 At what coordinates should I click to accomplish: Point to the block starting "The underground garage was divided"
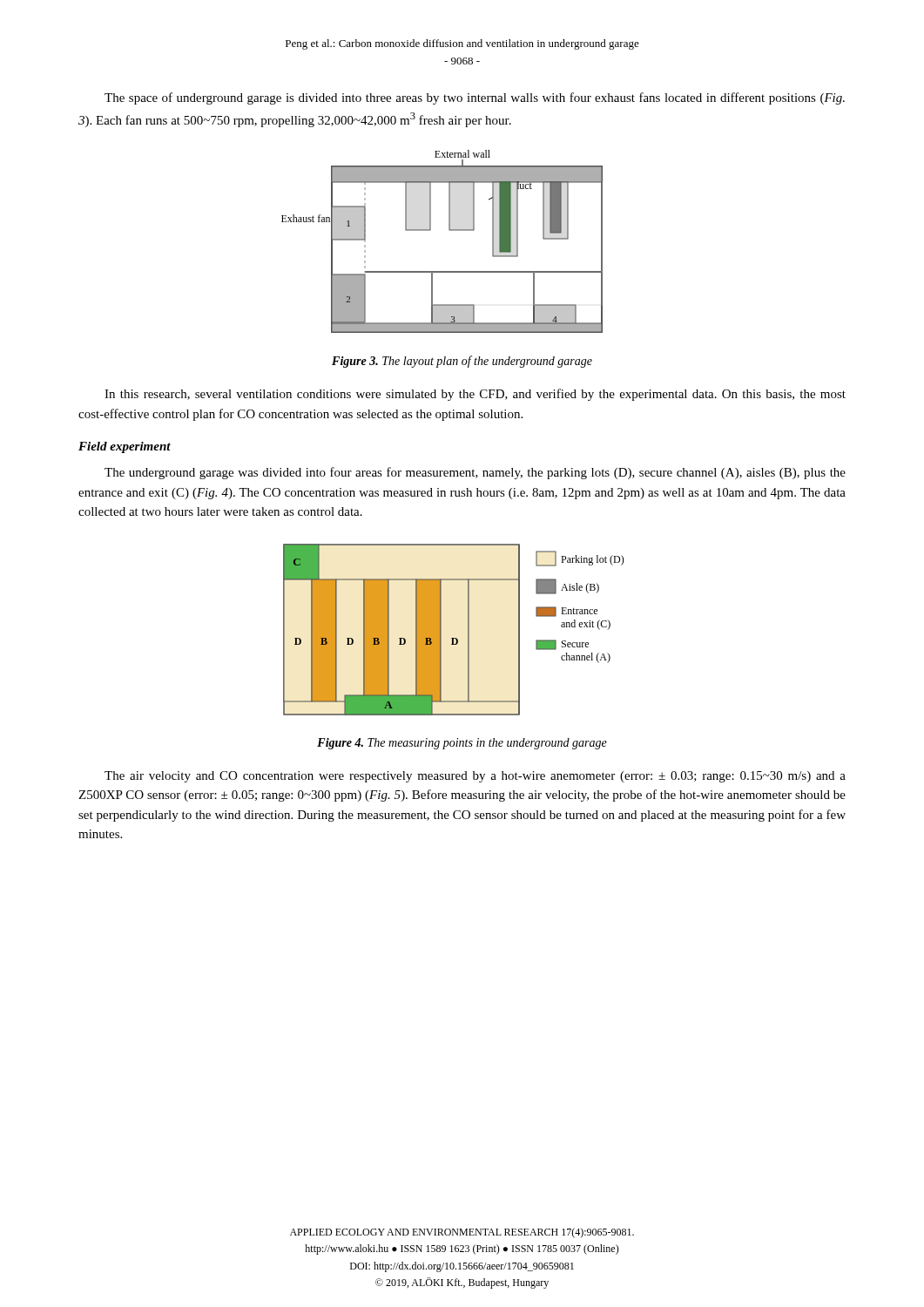[462, 492]
